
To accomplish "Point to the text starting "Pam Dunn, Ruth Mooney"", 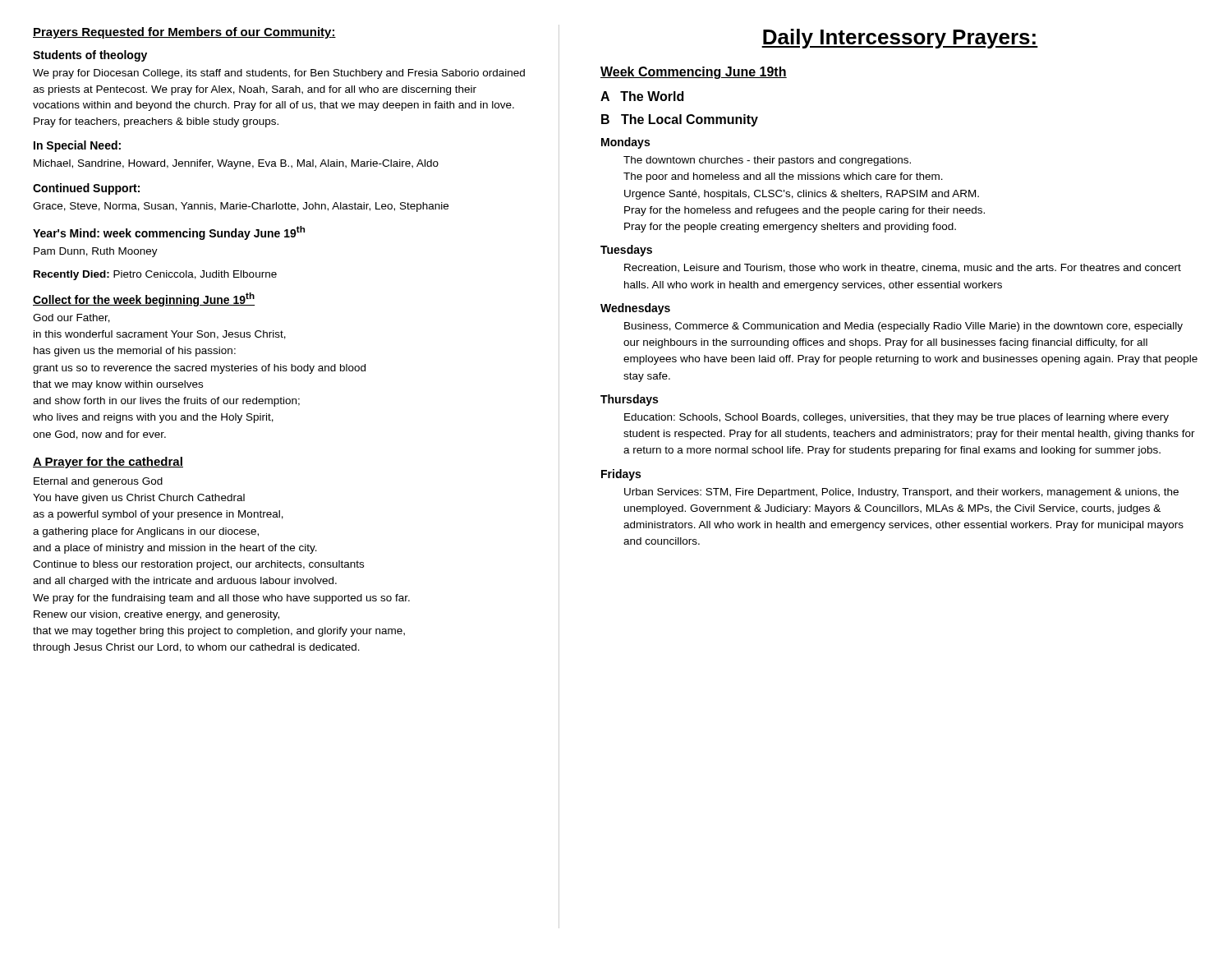I will pyautogui.click(x=96, y=252).
